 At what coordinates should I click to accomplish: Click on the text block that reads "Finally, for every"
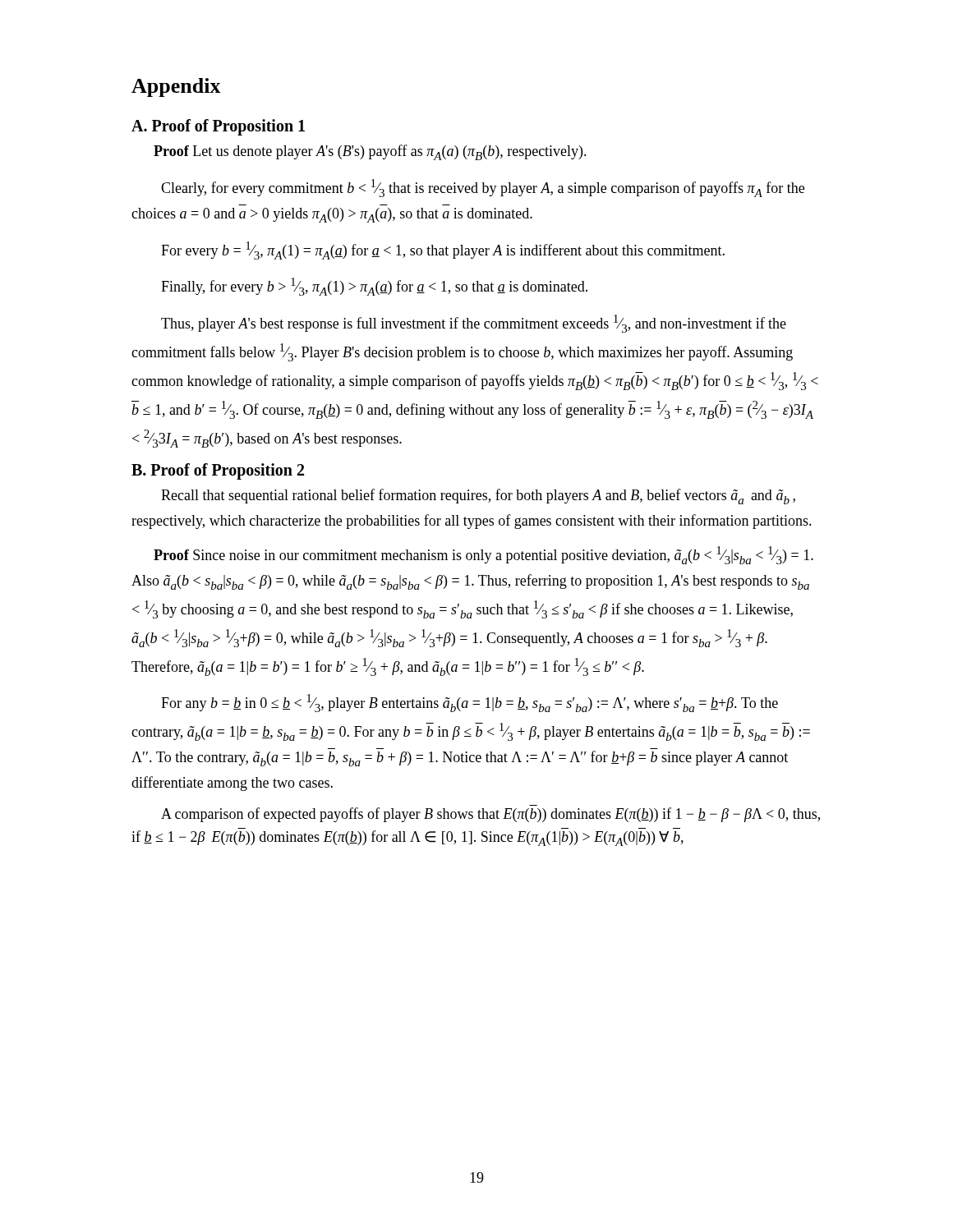tap(375, 287)
